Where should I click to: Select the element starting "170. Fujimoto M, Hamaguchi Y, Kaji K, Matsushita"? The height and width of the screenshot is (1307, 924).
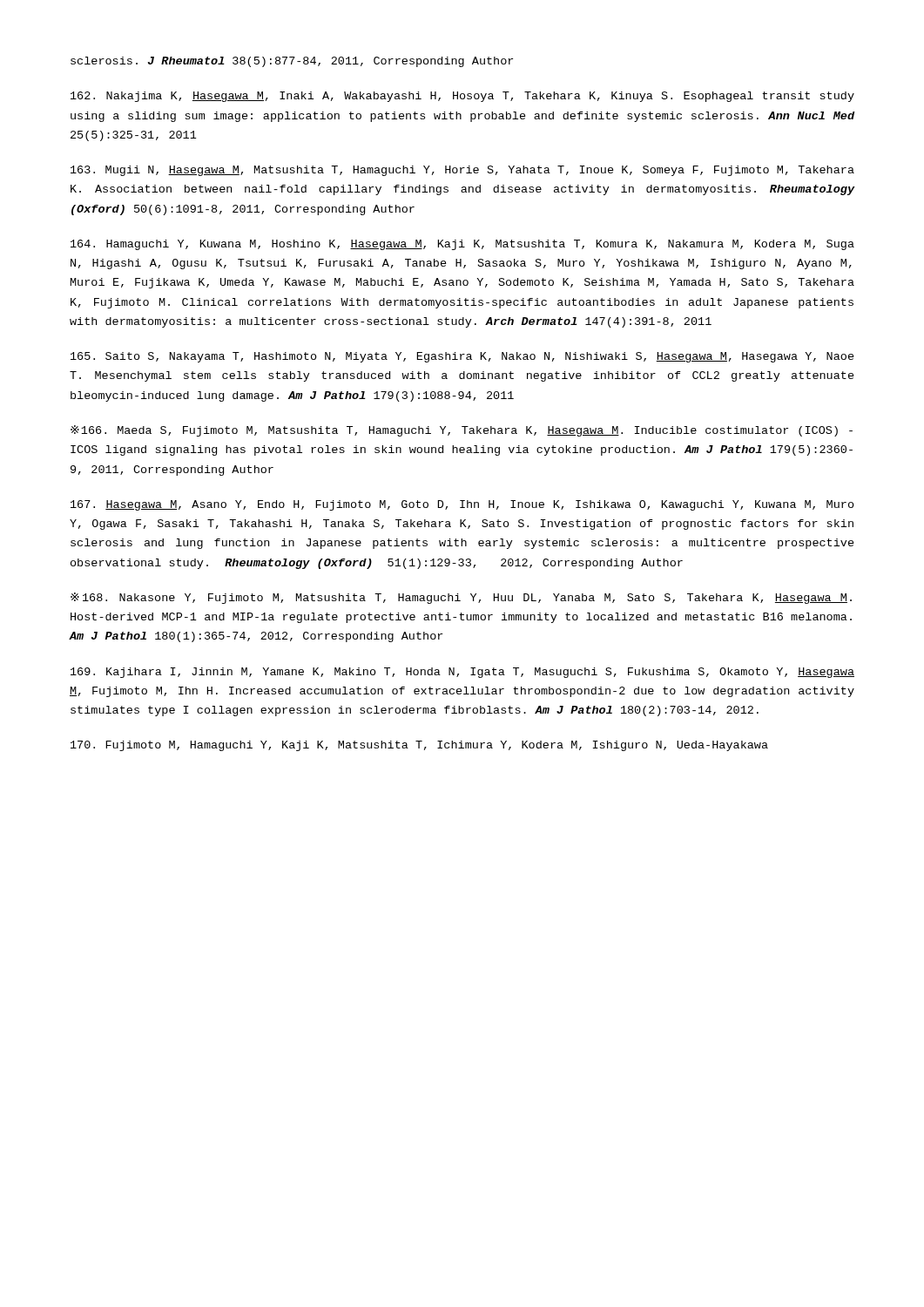pyautogui.click(x=419, y=746)
